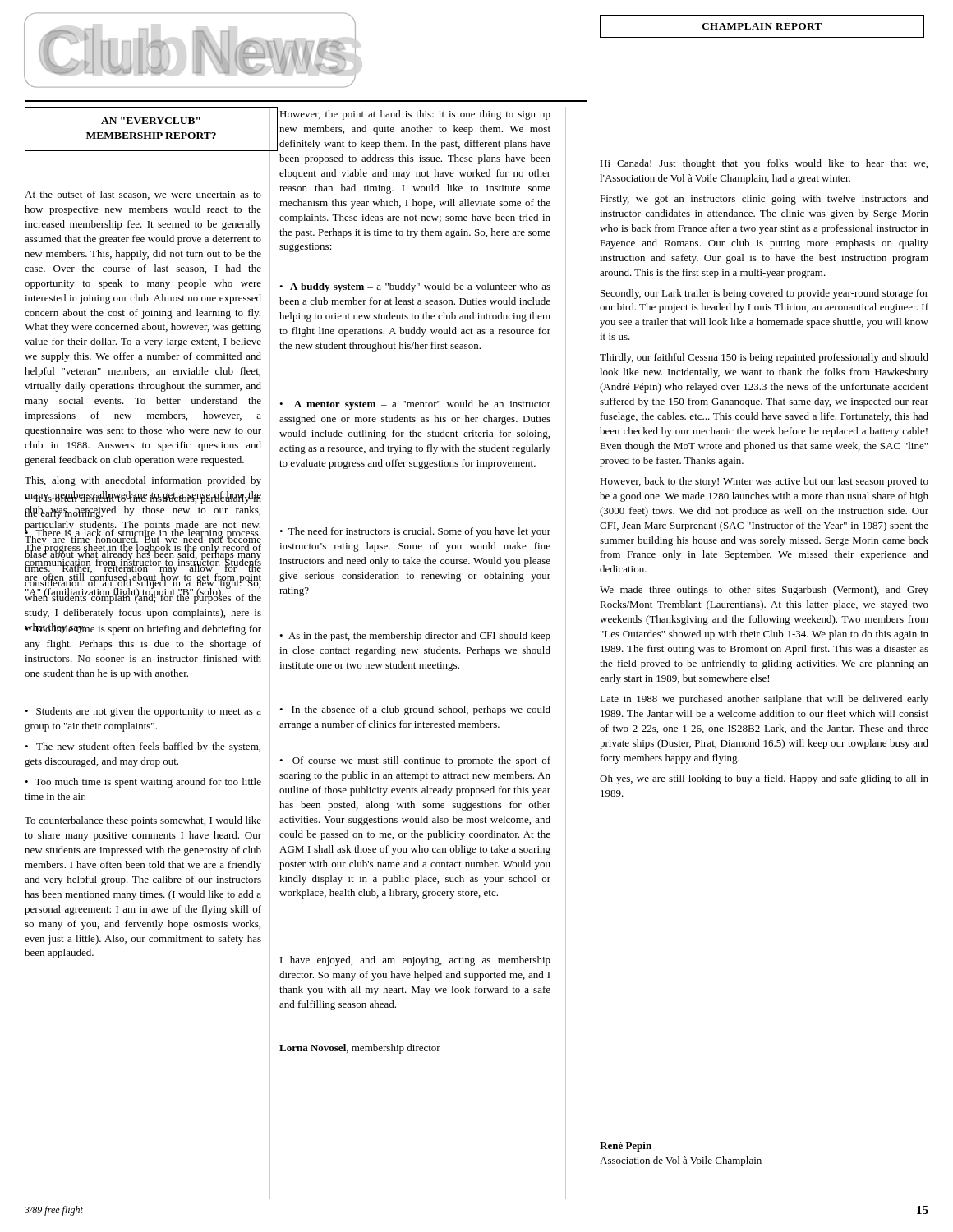Image resolution: width=953 pixels, height=1232 pixels.
Task: Find the text block with the text "At the outset of last season, we were"
Action: 143,411
